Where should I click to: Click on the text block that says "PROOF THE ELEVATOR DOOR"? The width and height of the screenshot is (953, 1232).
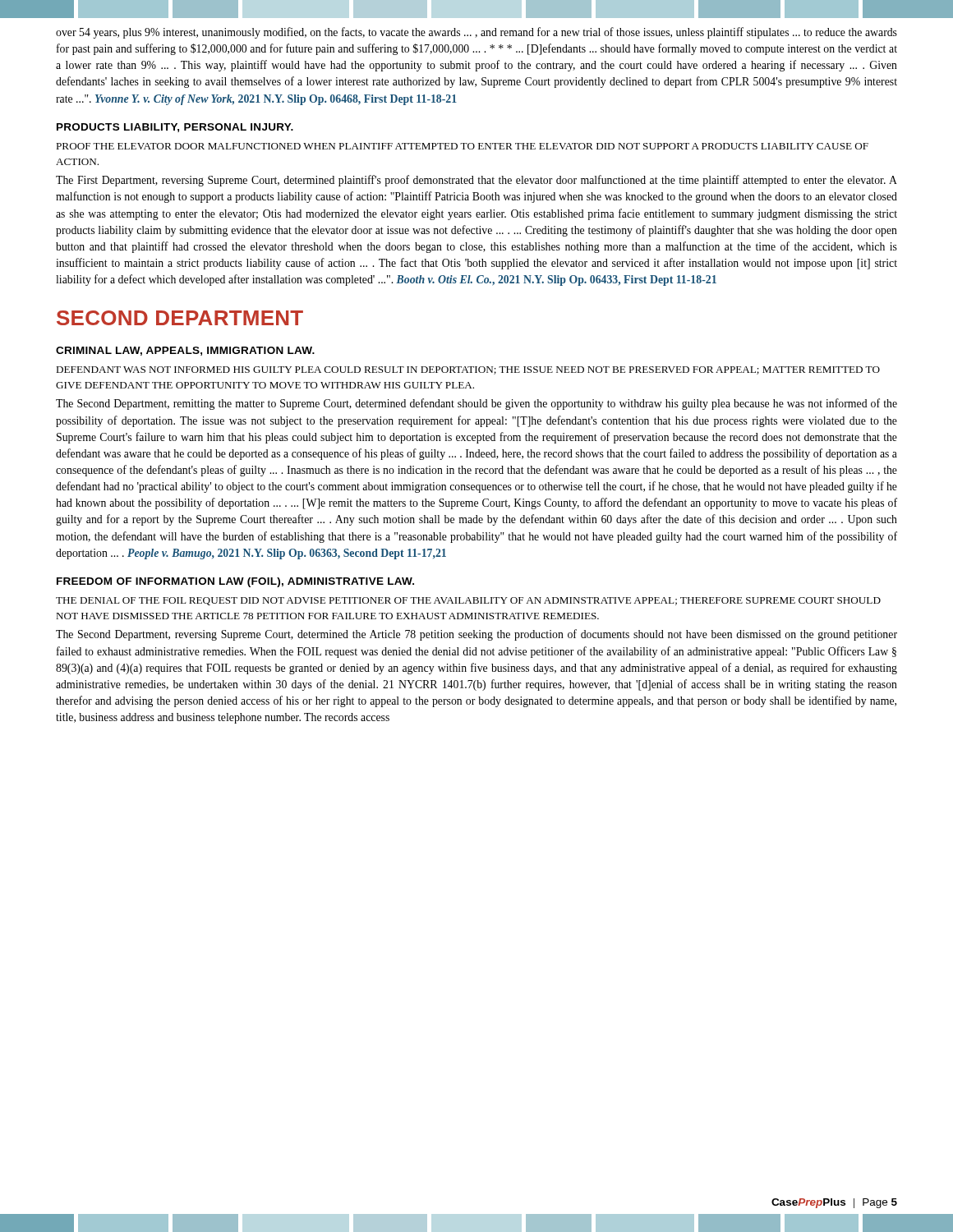click(x=462, y=154)
